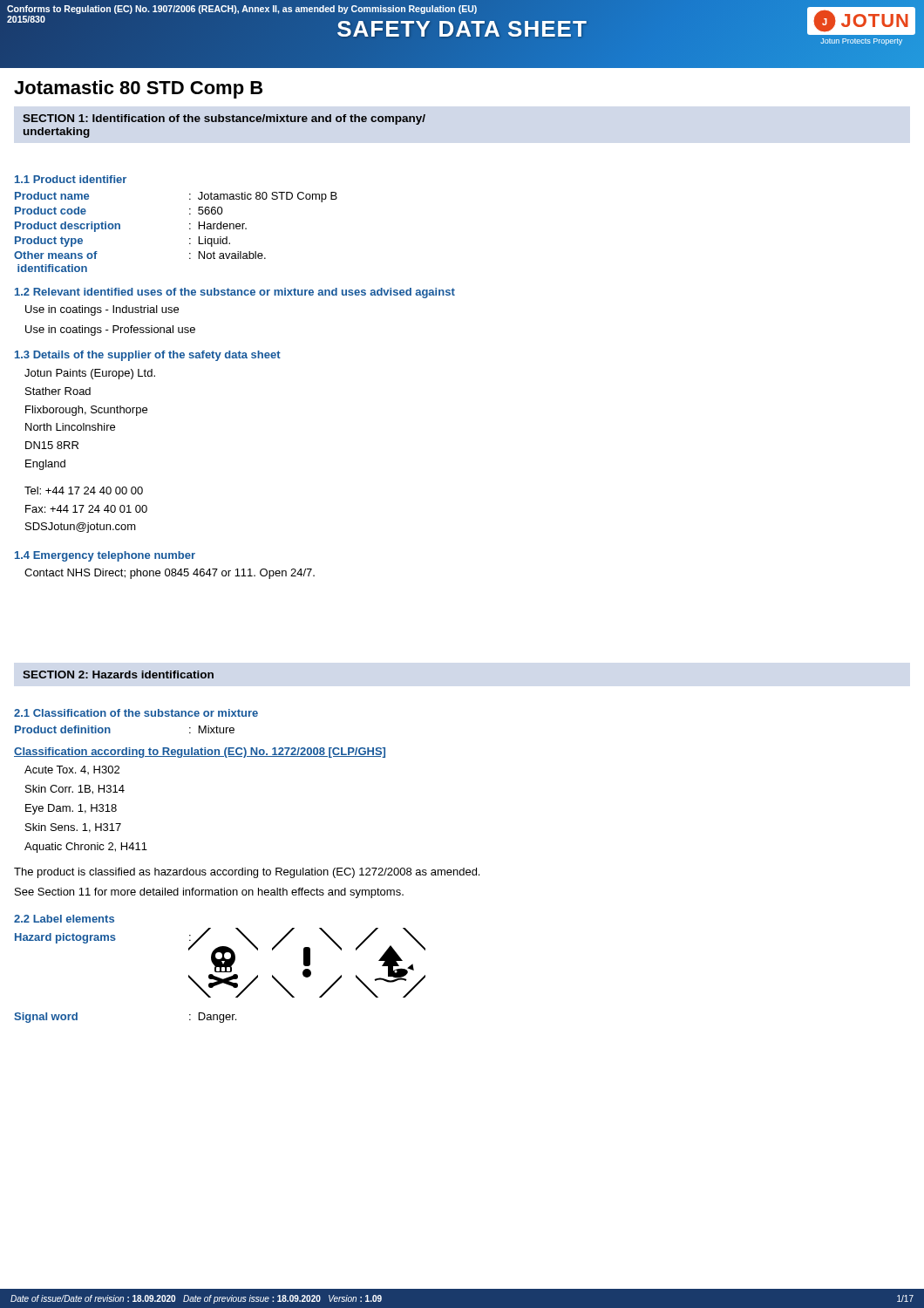
Task: Point to the text block starting "Contact NHS Direct; phone"
Action: coord(170,573)
